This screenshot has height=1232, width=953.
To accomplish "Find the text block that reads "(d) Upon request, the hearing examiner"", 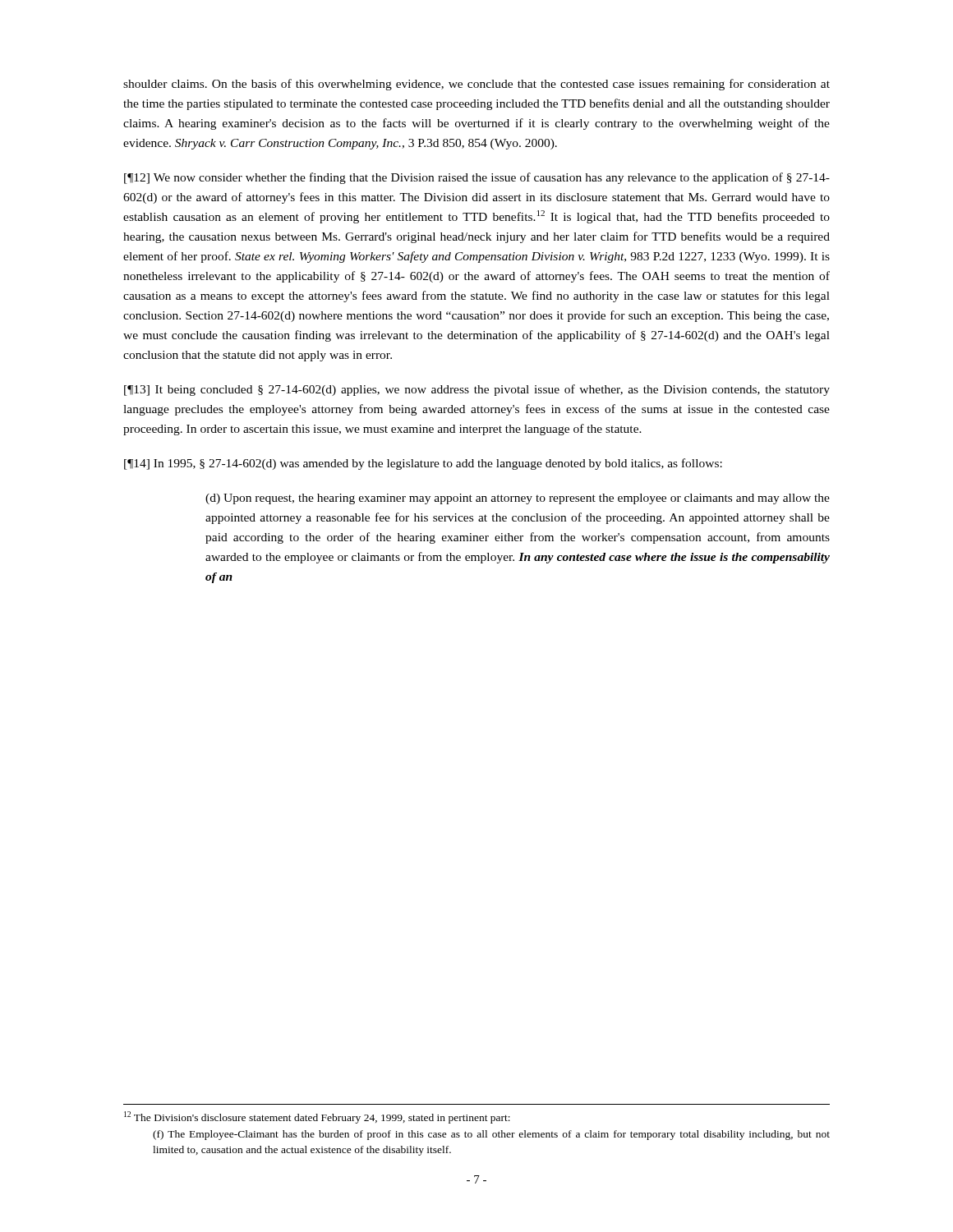I will coord(518,537).
